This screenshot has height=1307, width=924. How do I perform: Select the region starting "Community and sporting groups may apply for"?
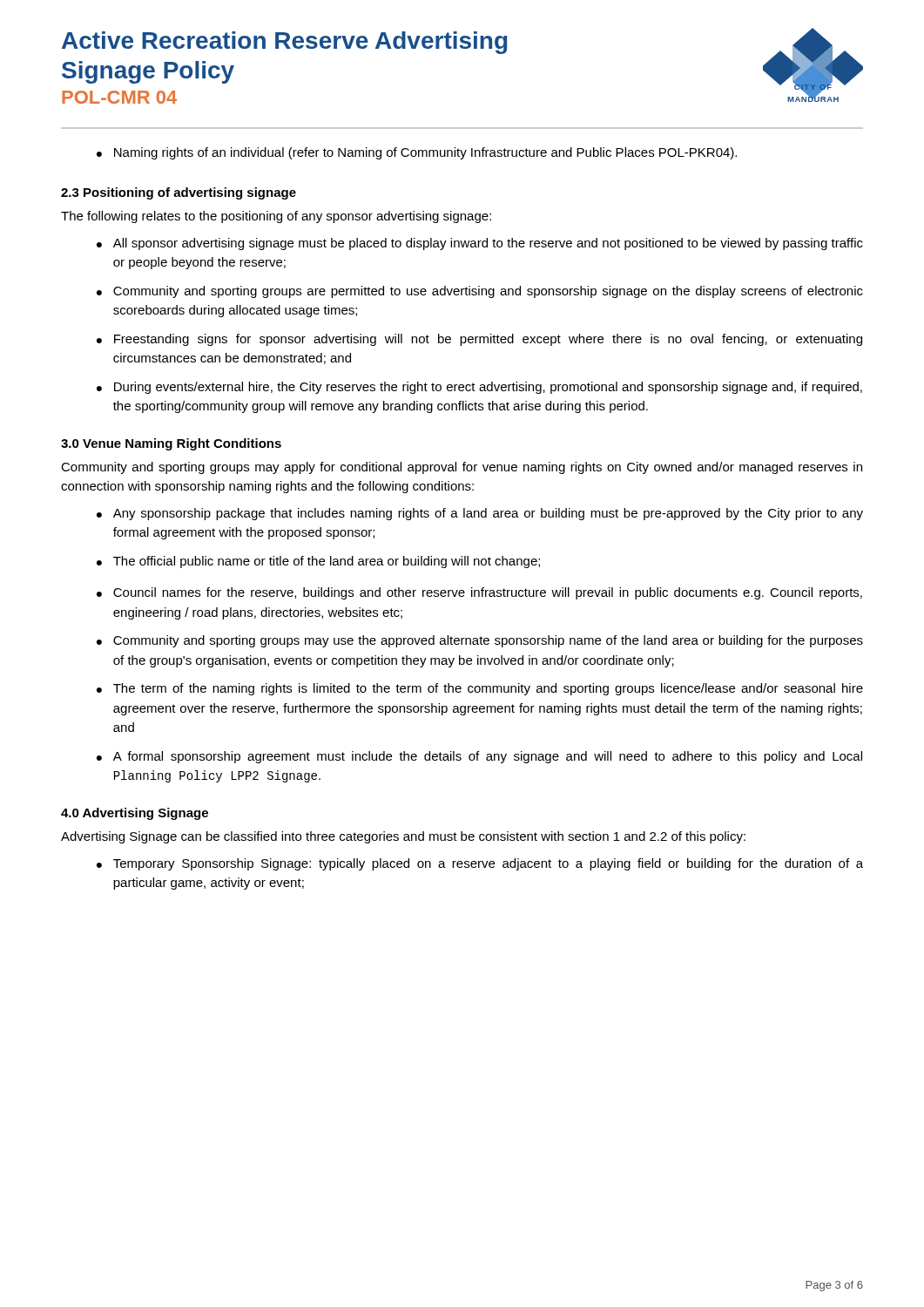coord(462,476)
